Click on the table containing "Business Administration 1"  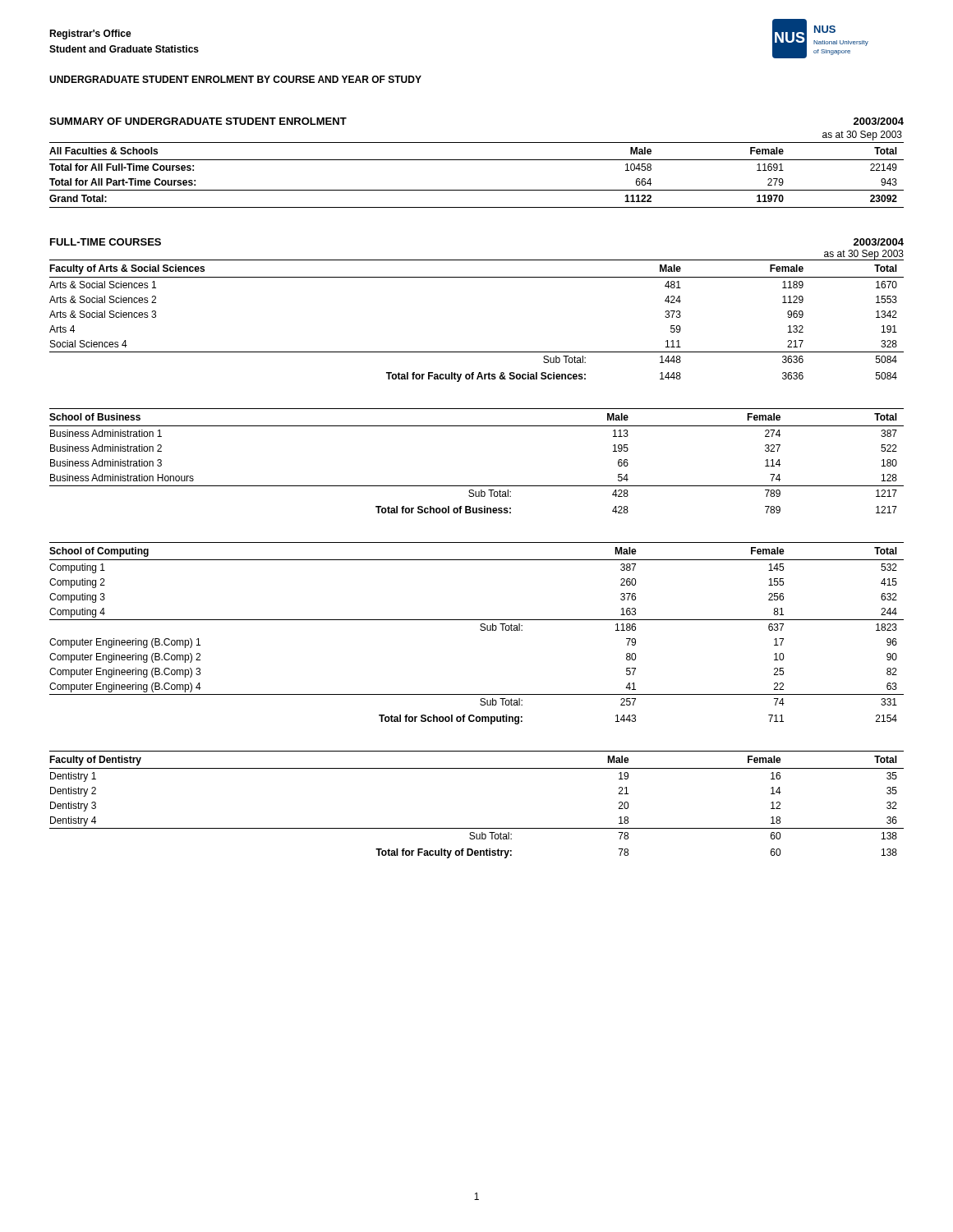tap(476, 464)
